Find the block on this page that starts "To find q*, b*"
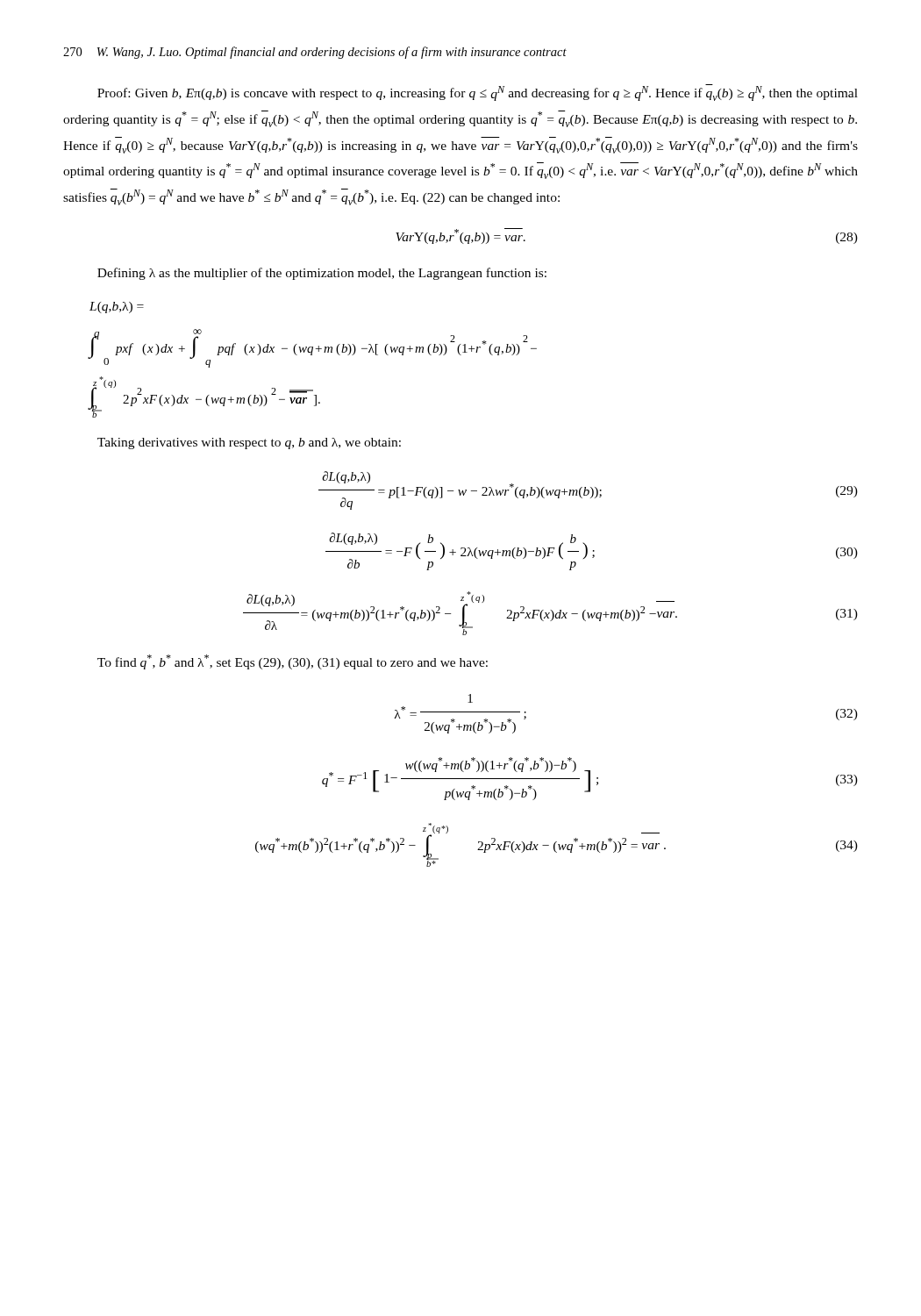This screenshot has height=1316, width=921. point(460,662)
